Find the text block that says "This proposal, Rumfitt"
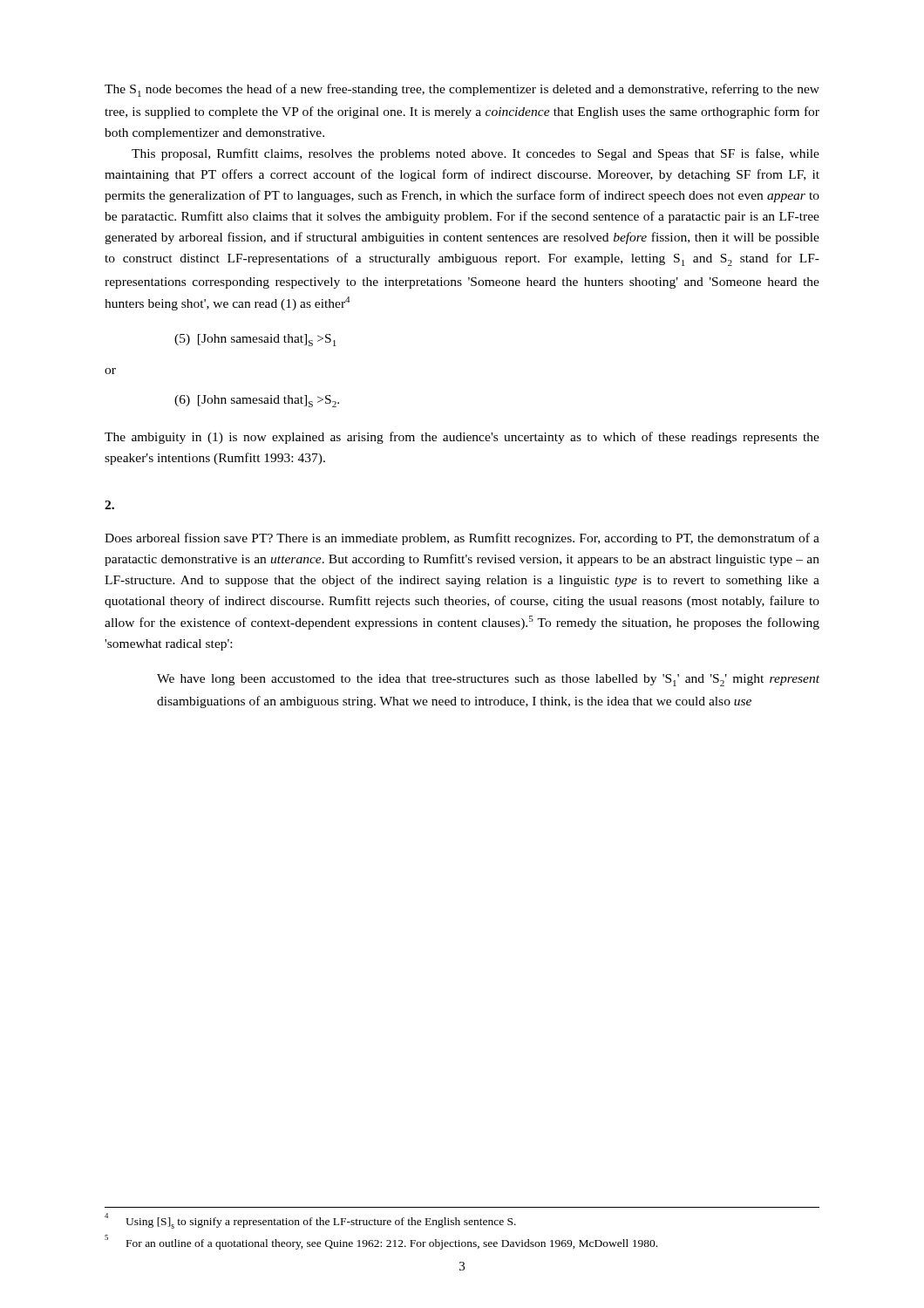 462,229
